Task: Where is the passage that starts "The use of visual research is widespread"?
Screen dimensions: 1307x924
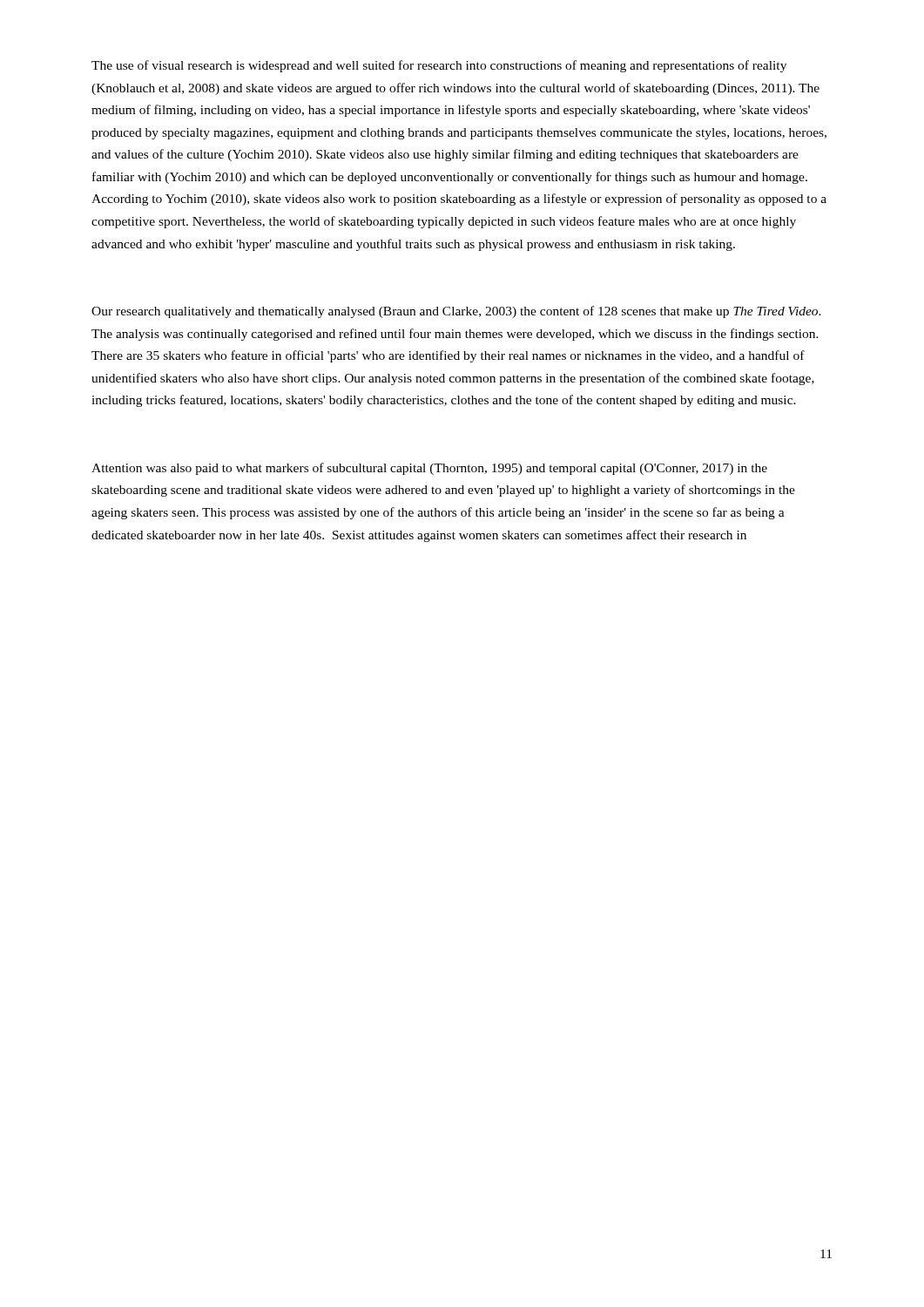Action: tap(459, 154)
